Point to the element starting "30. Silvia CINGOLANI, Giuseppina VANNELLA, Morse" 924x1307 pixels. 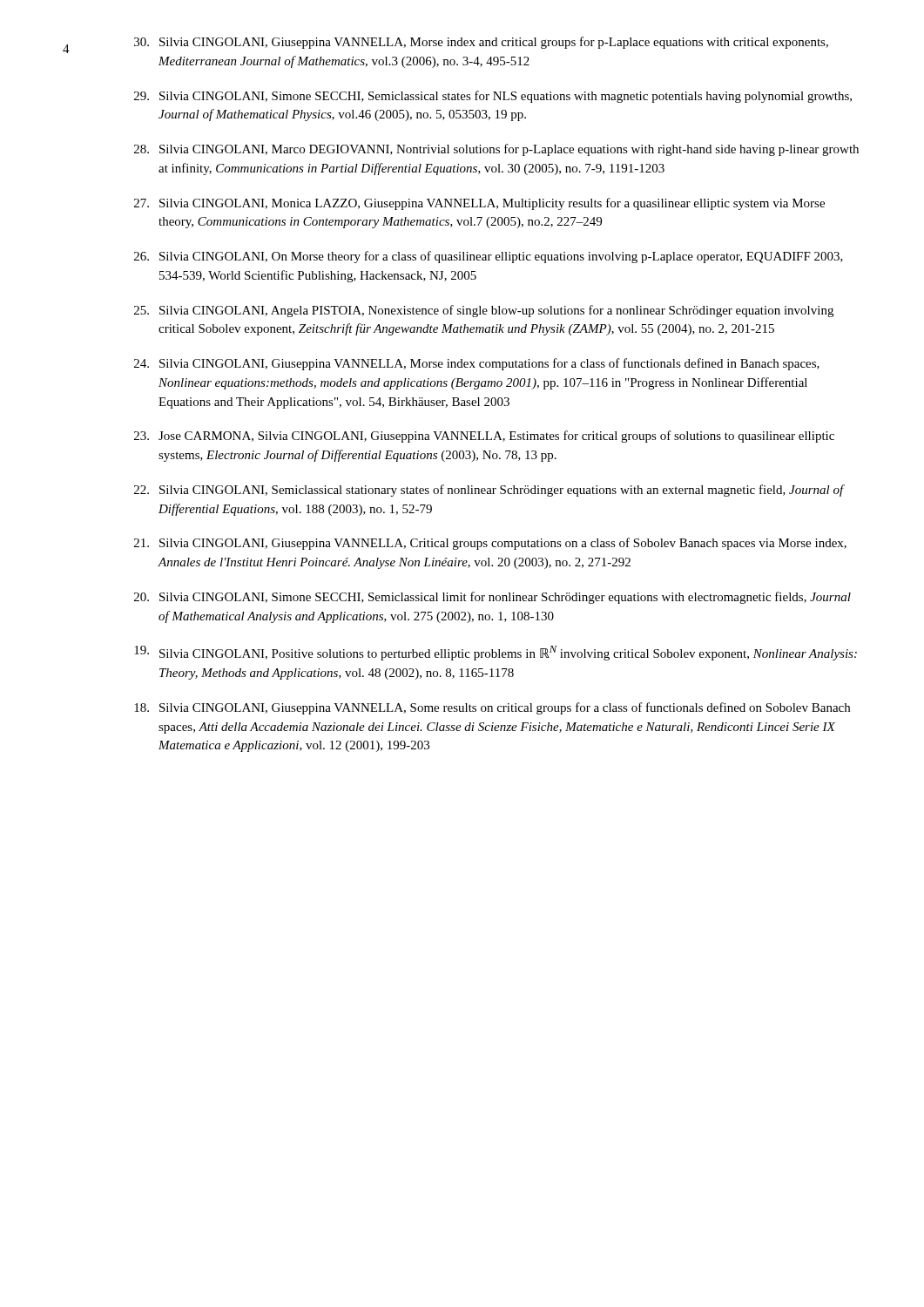click(487, 52)
